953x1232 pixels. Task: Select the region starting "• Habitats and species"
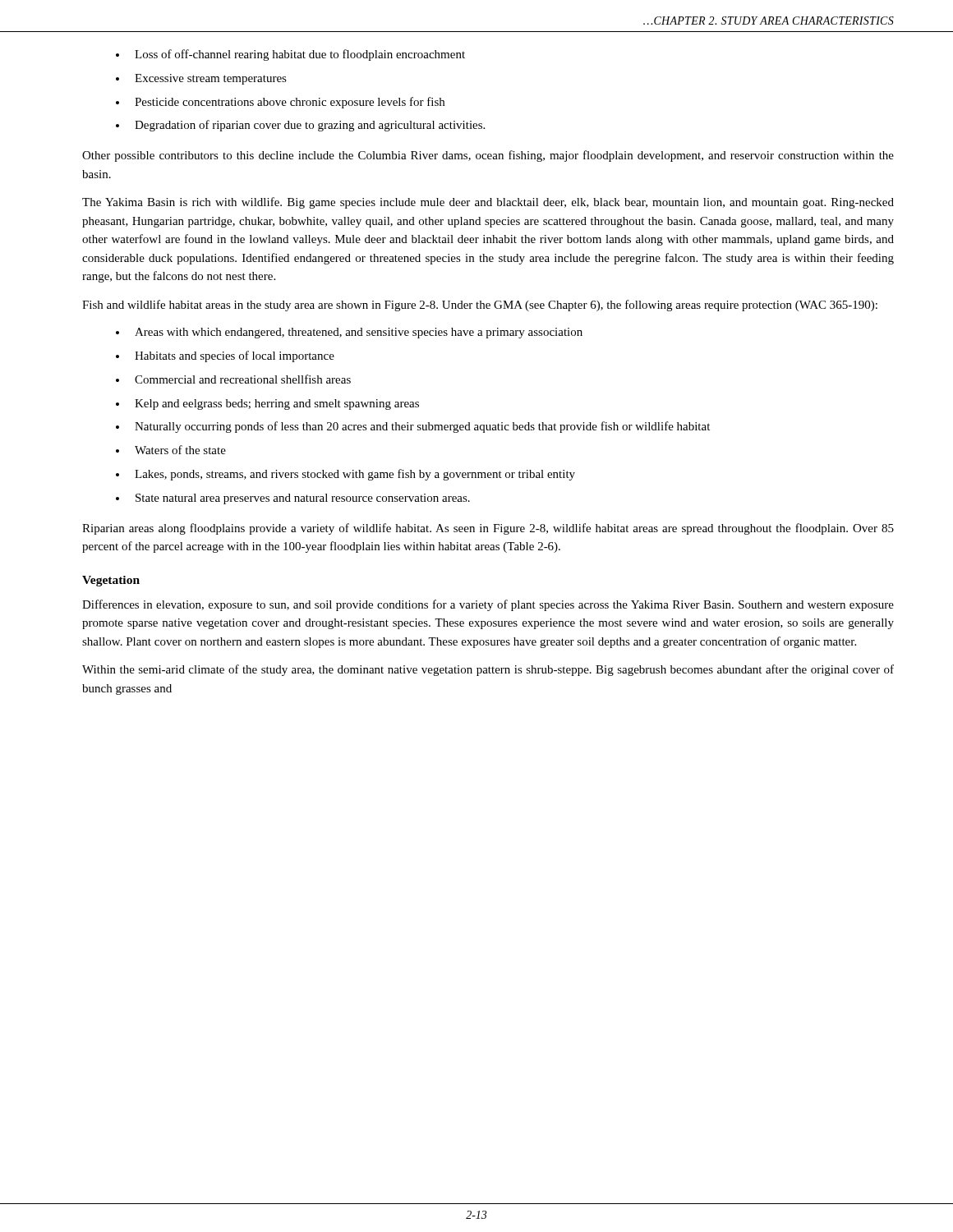point(225,357)
